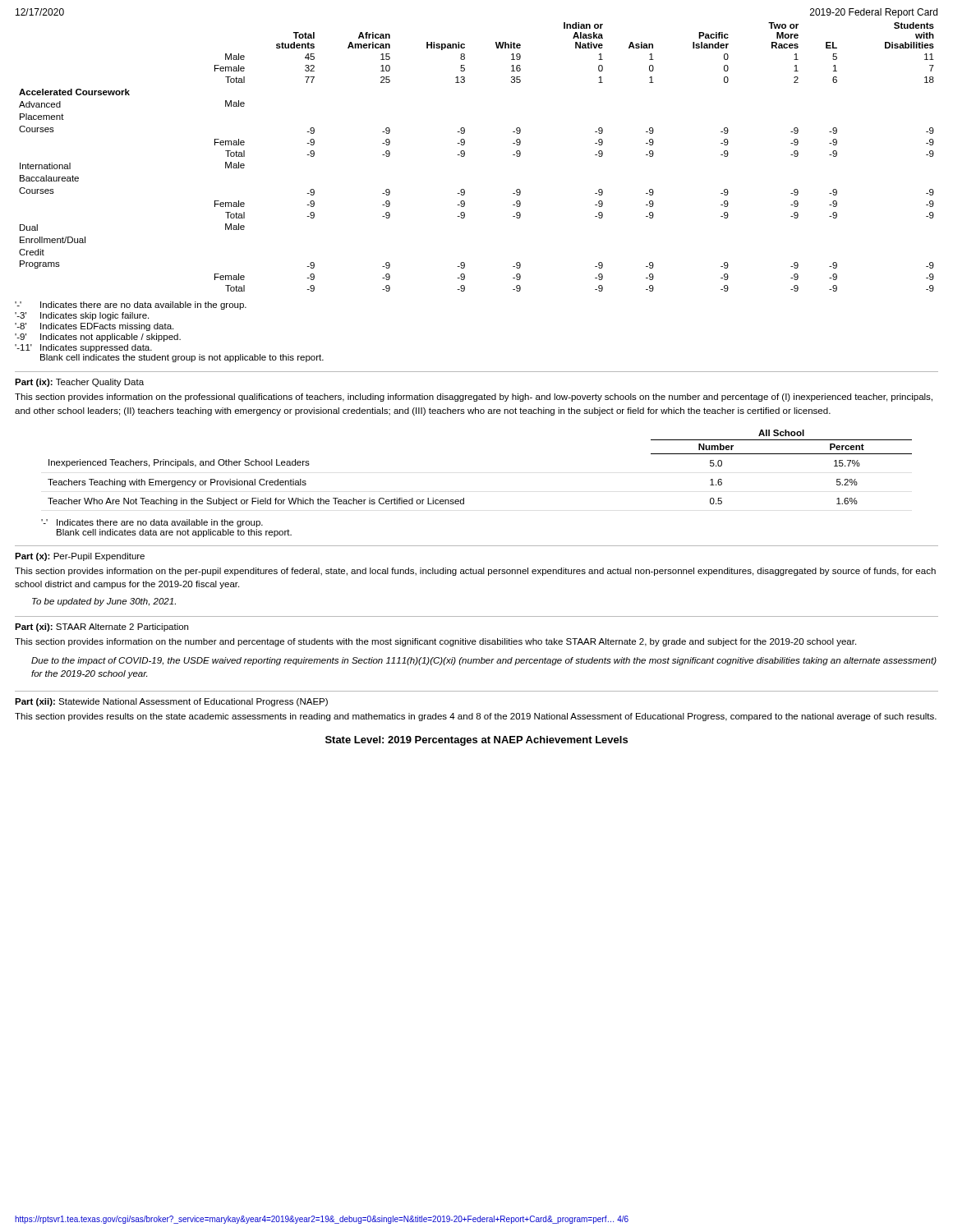953x1232 pixels.
Task: Find the table that mentions "Dual Enrollment/Dual Credit Programs"
Action: pos(476,157)
